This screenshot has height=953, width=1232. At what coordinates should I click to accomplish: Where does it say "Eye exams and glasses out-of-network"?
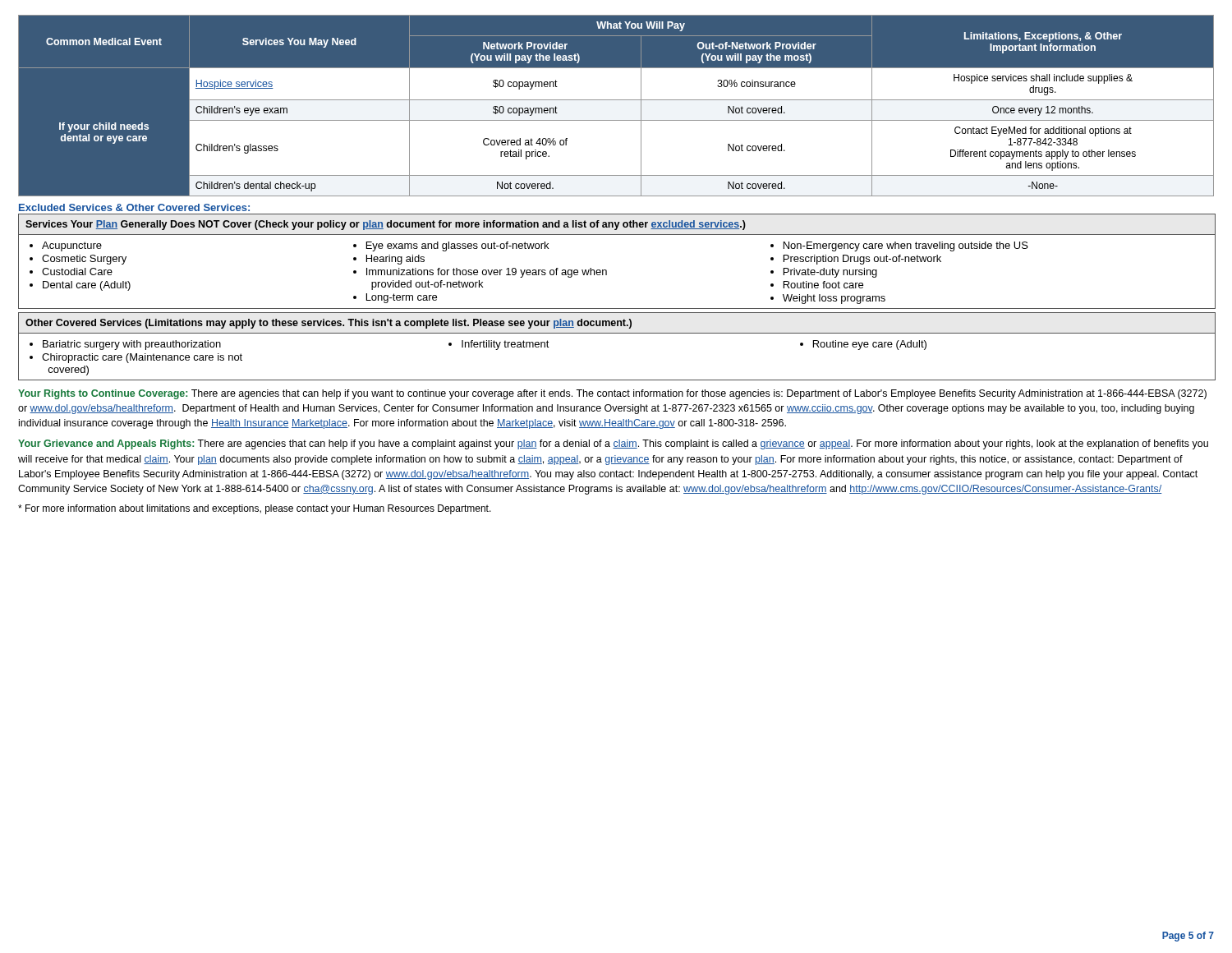(554, 245)
